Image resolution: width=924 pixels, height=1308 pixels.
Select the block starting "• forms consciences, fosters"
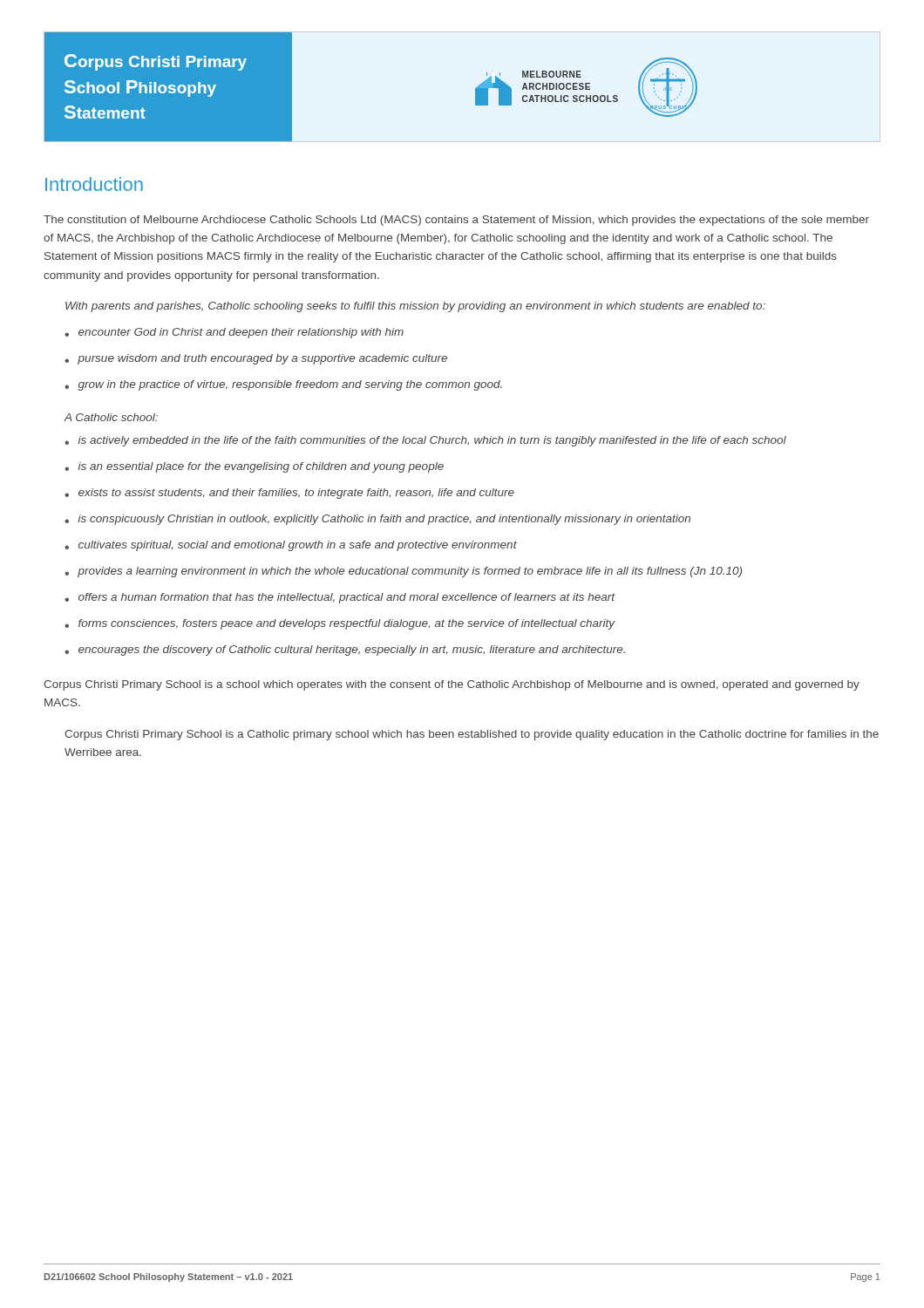[340, 626]
